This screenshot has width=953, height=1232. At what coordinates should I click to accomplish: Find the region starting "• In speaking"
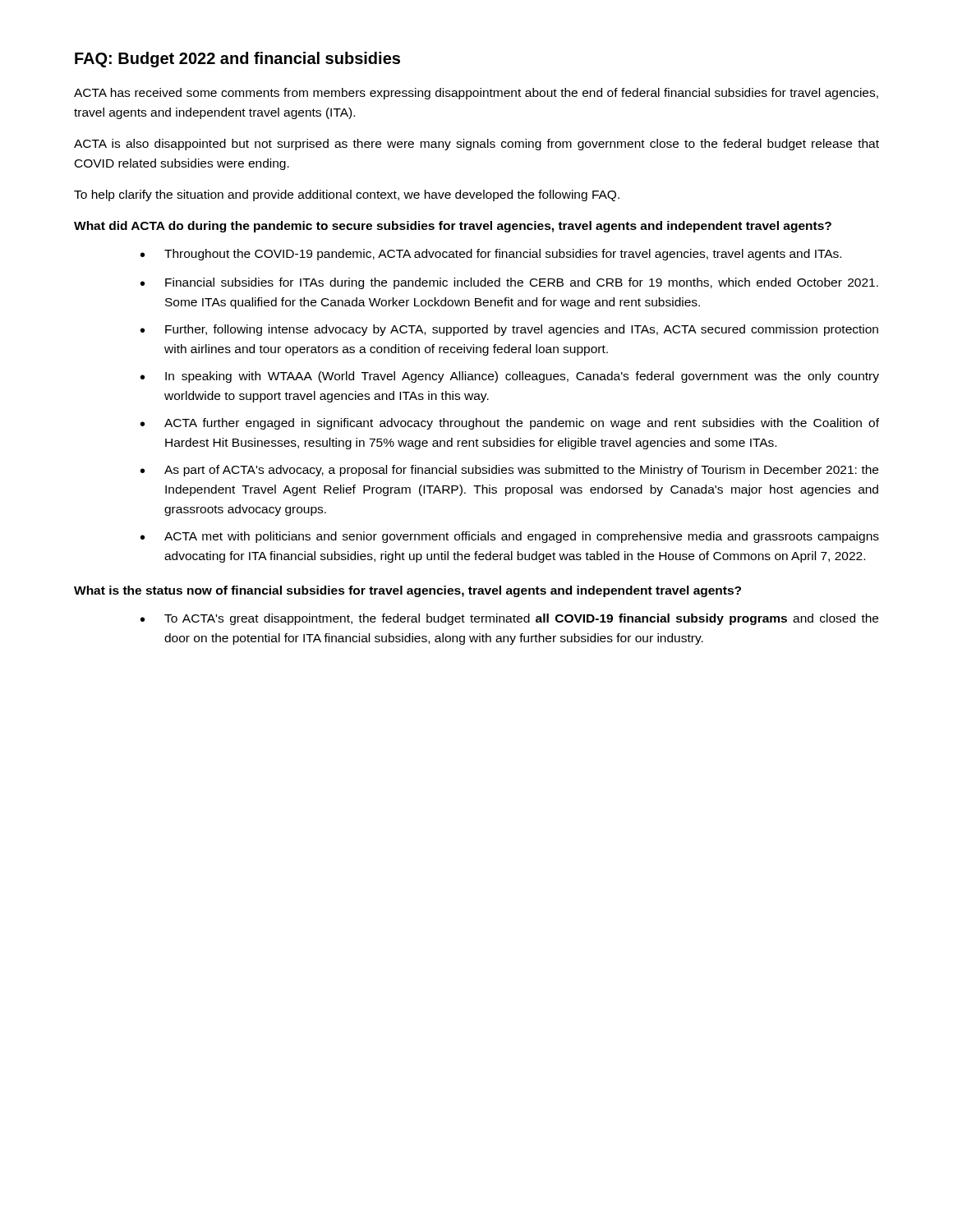tap(509, 386)
